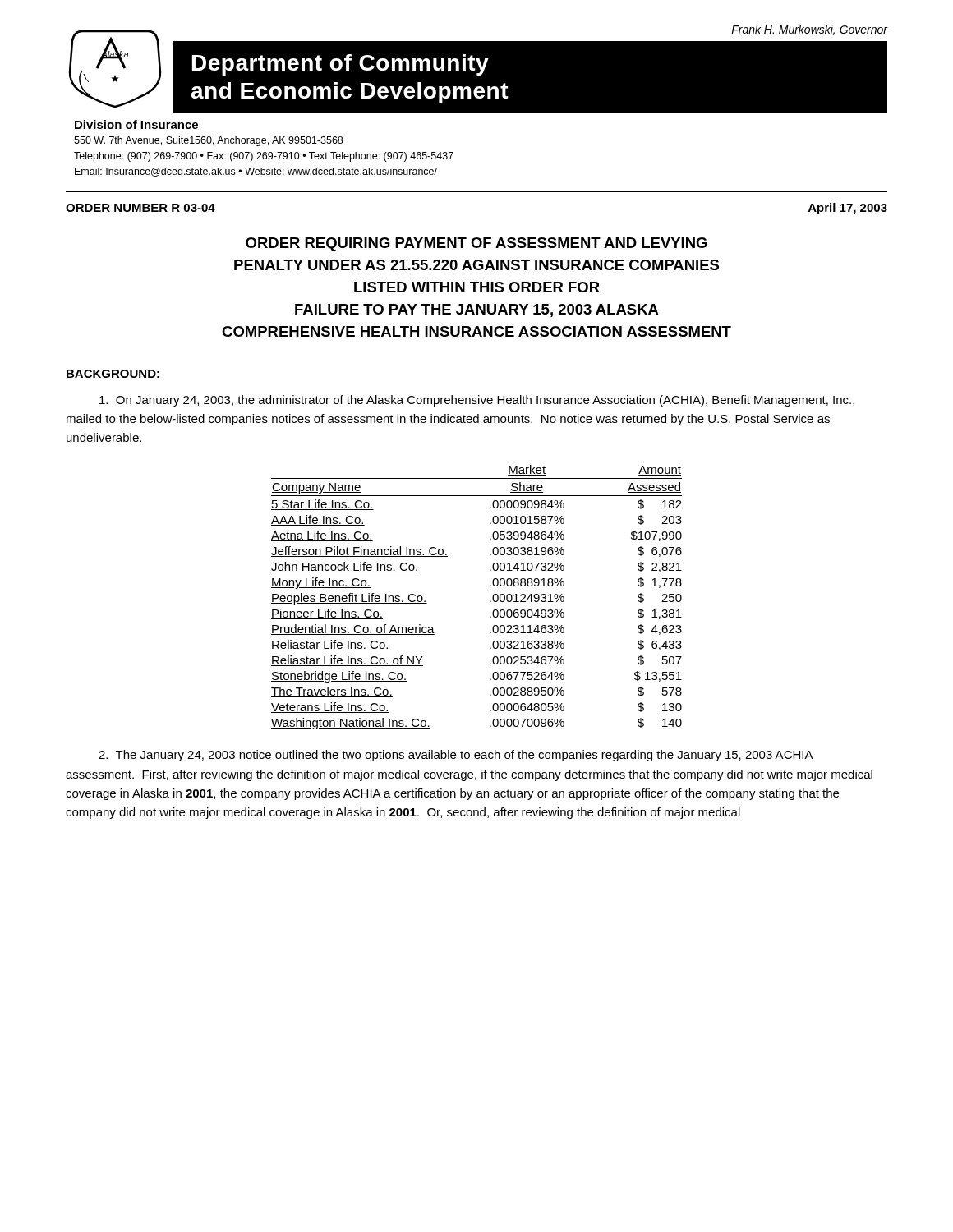The width and height of the screenshot is (953, 1232).
Task: Select the table that reads "Stonebridge Life Ins."
Action: [476, 596]
